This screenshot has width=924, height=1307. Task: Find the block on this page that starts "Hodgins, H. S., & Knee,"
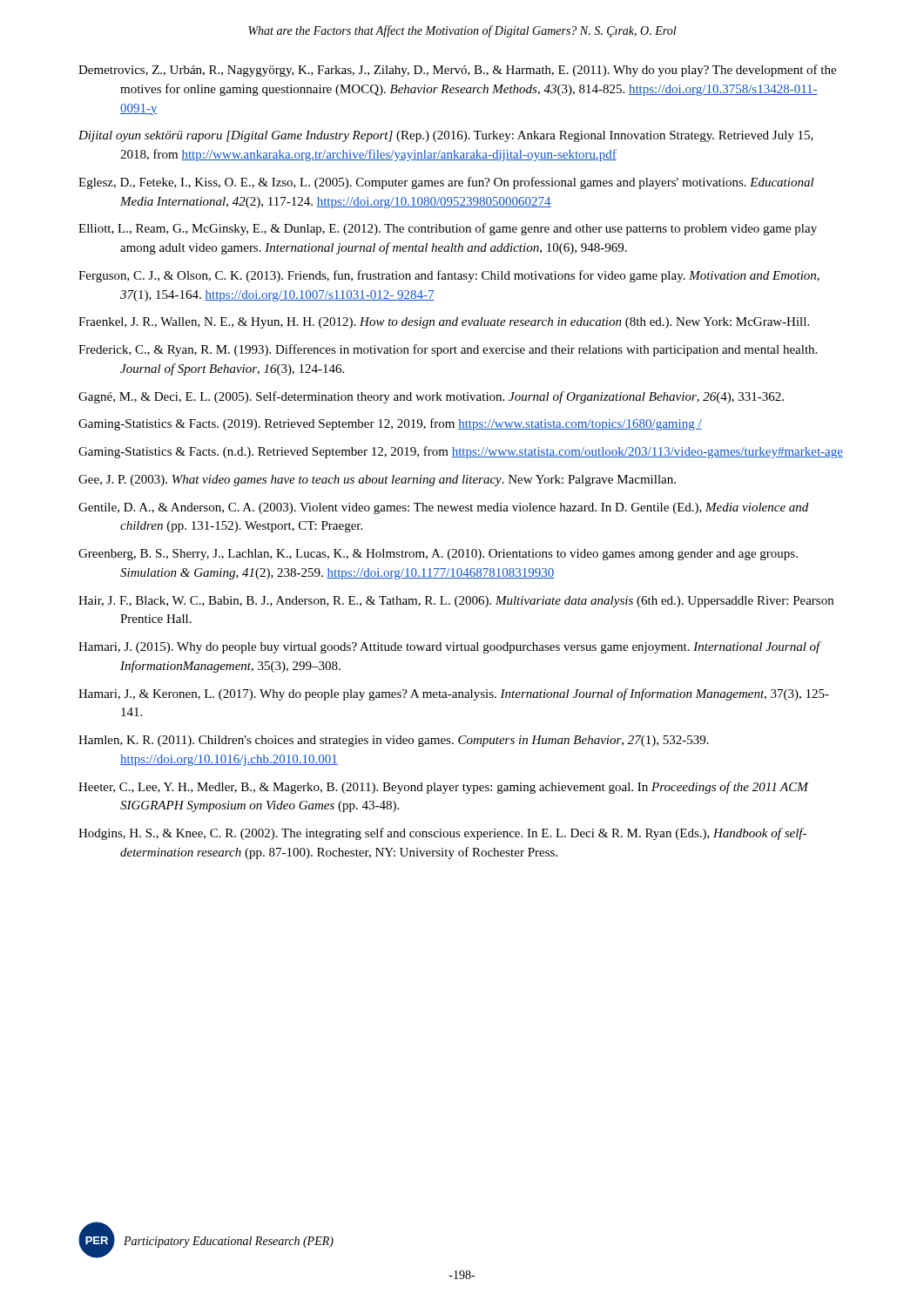[x=443, y=842]
